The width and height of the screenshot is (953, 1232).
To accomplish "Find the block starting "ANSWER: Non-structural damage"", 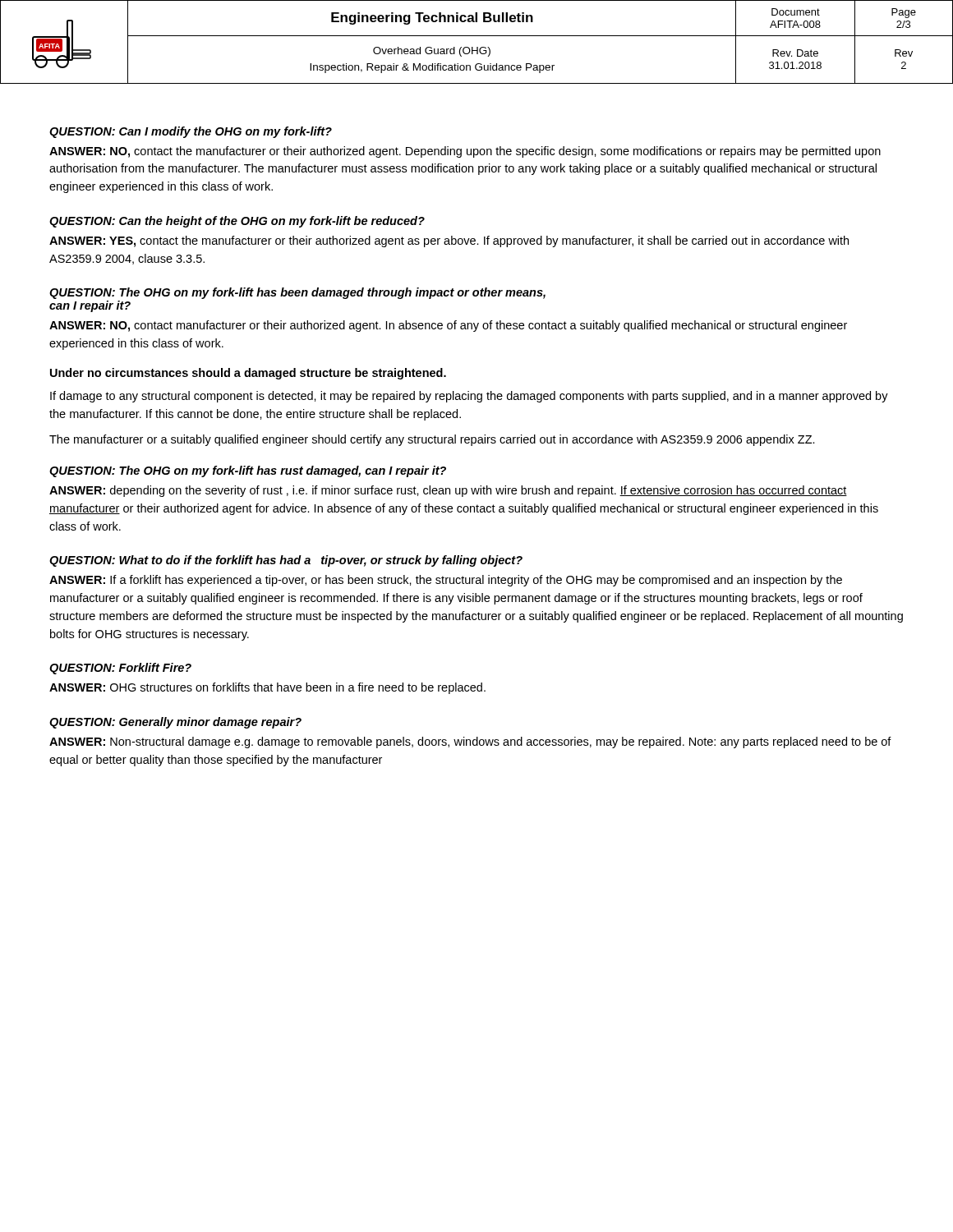I will 470,751.
